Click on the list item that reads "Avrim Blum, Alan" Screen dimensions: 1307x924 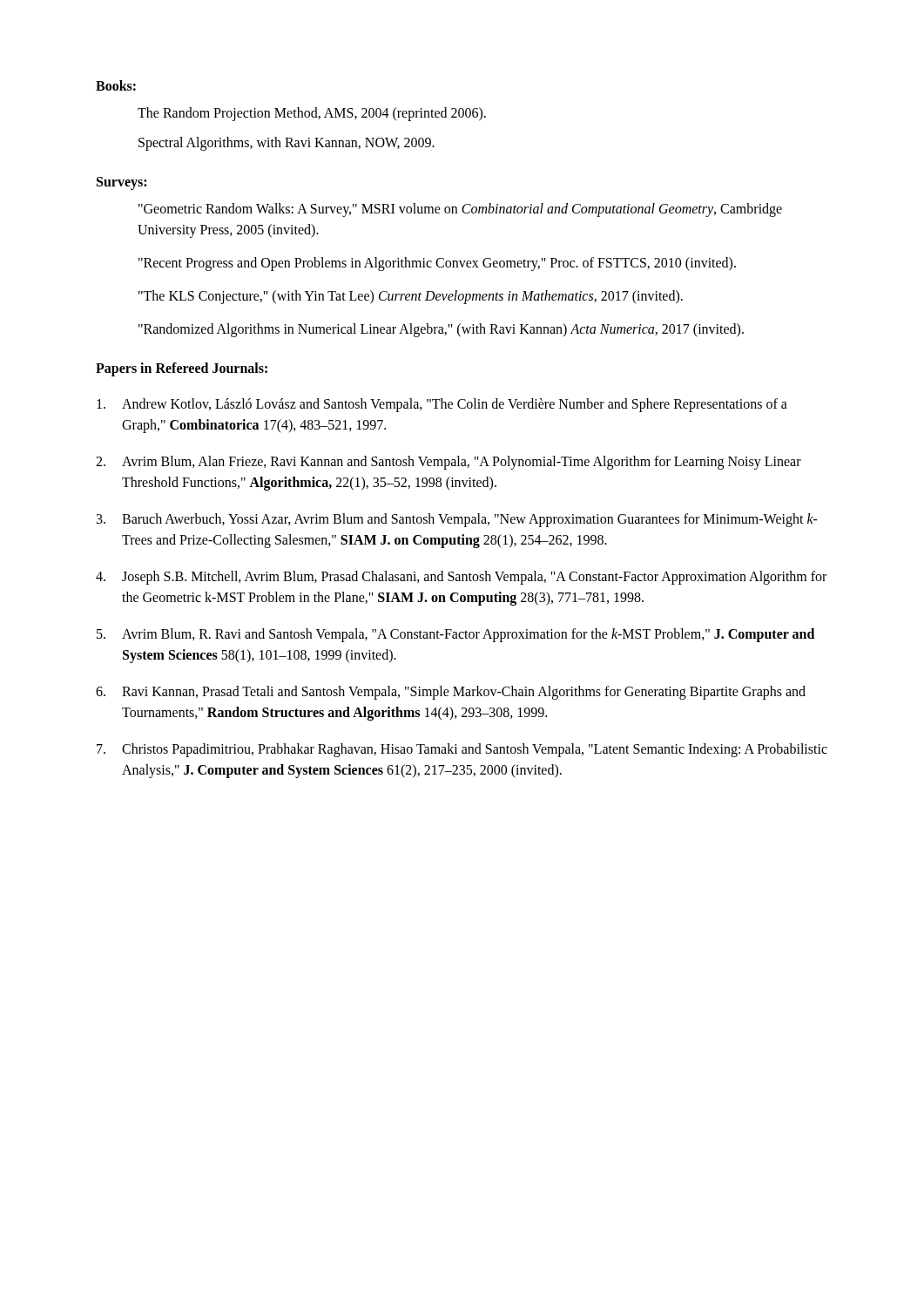click(x=475, y=472)
